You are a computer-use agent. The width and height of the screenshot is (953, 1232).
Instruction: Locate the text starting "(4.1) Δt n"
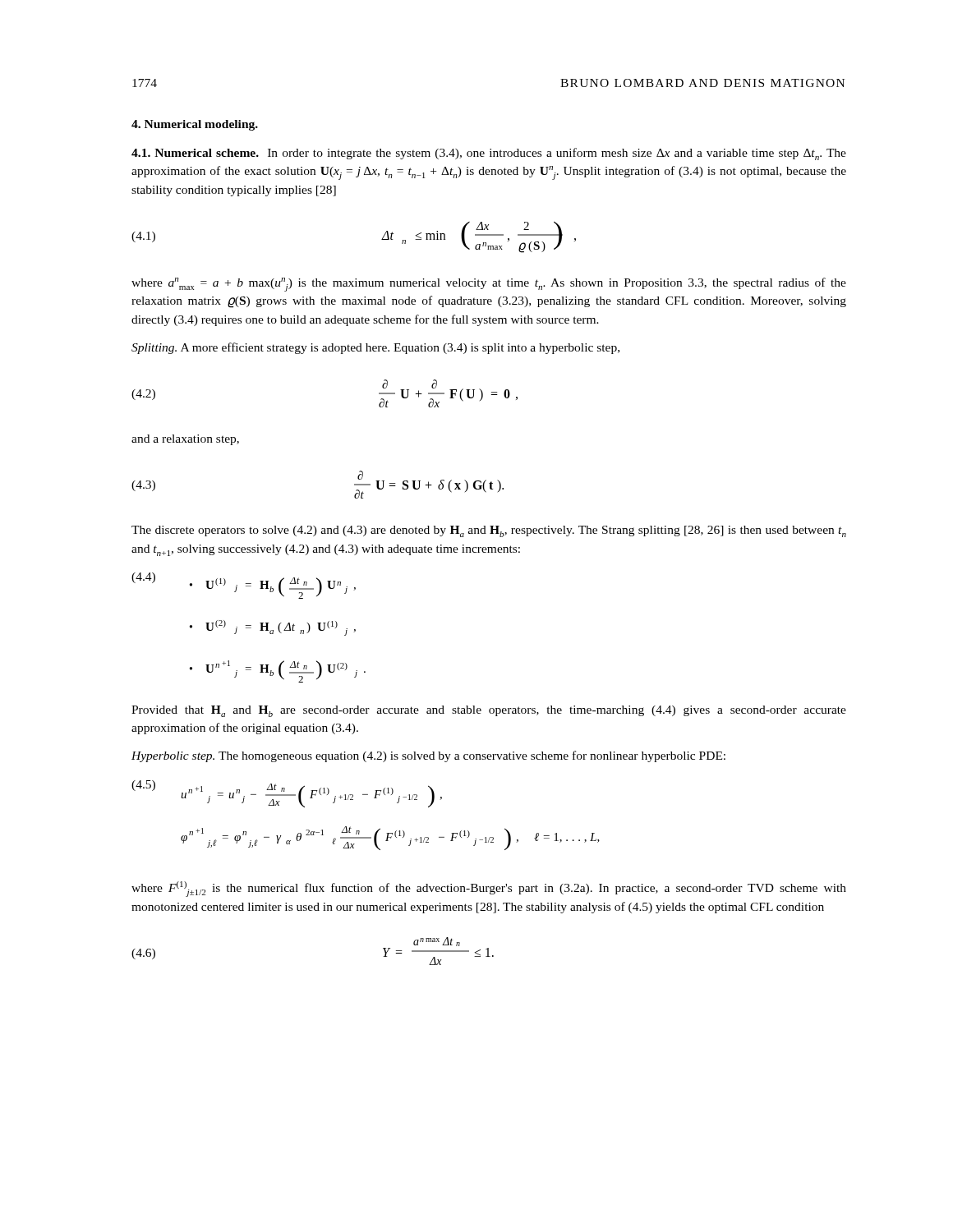point(464,236)
